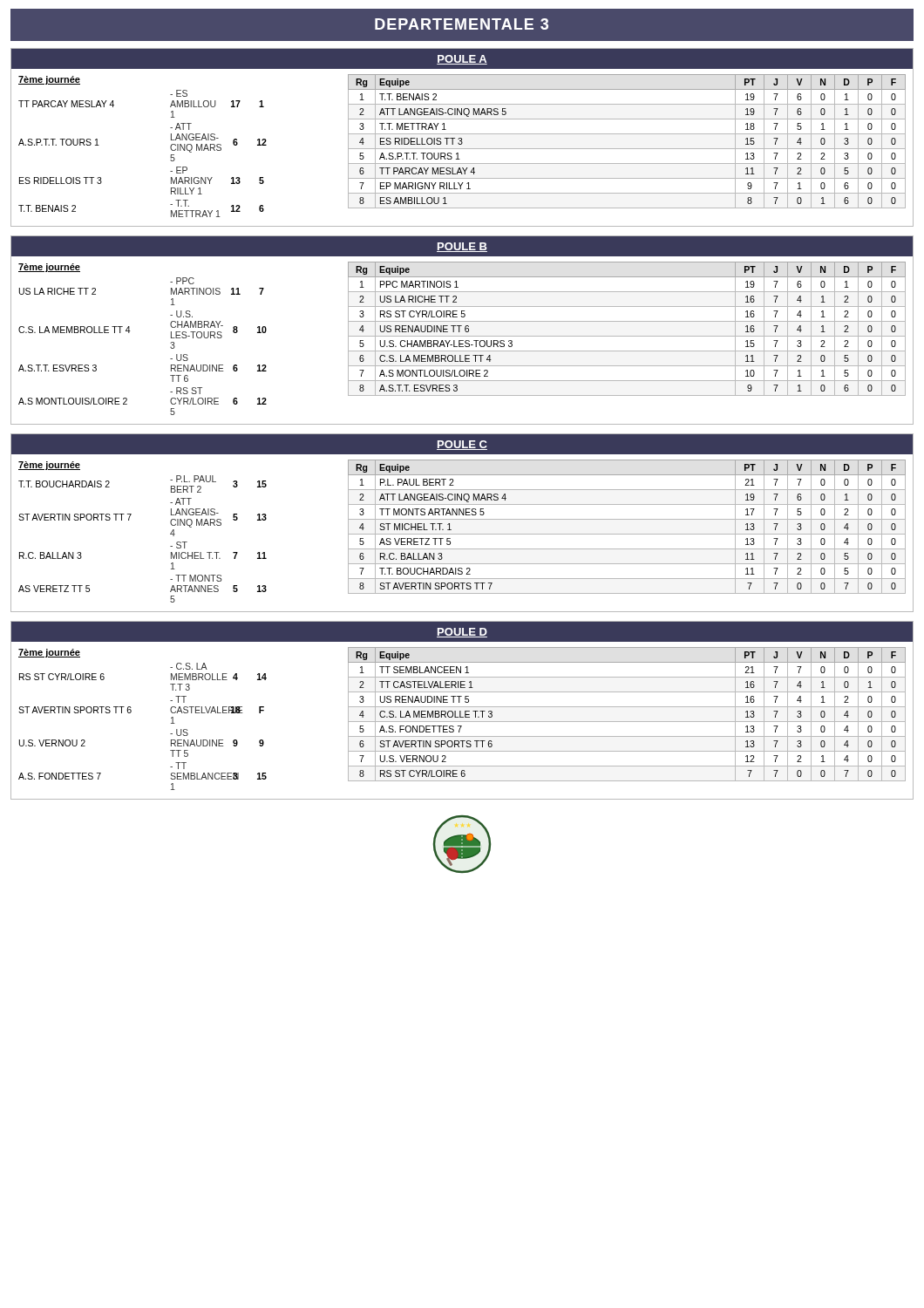
Task: Select the table that reads "US RENAUDINE TT 6"
Action: pos(627,329)
